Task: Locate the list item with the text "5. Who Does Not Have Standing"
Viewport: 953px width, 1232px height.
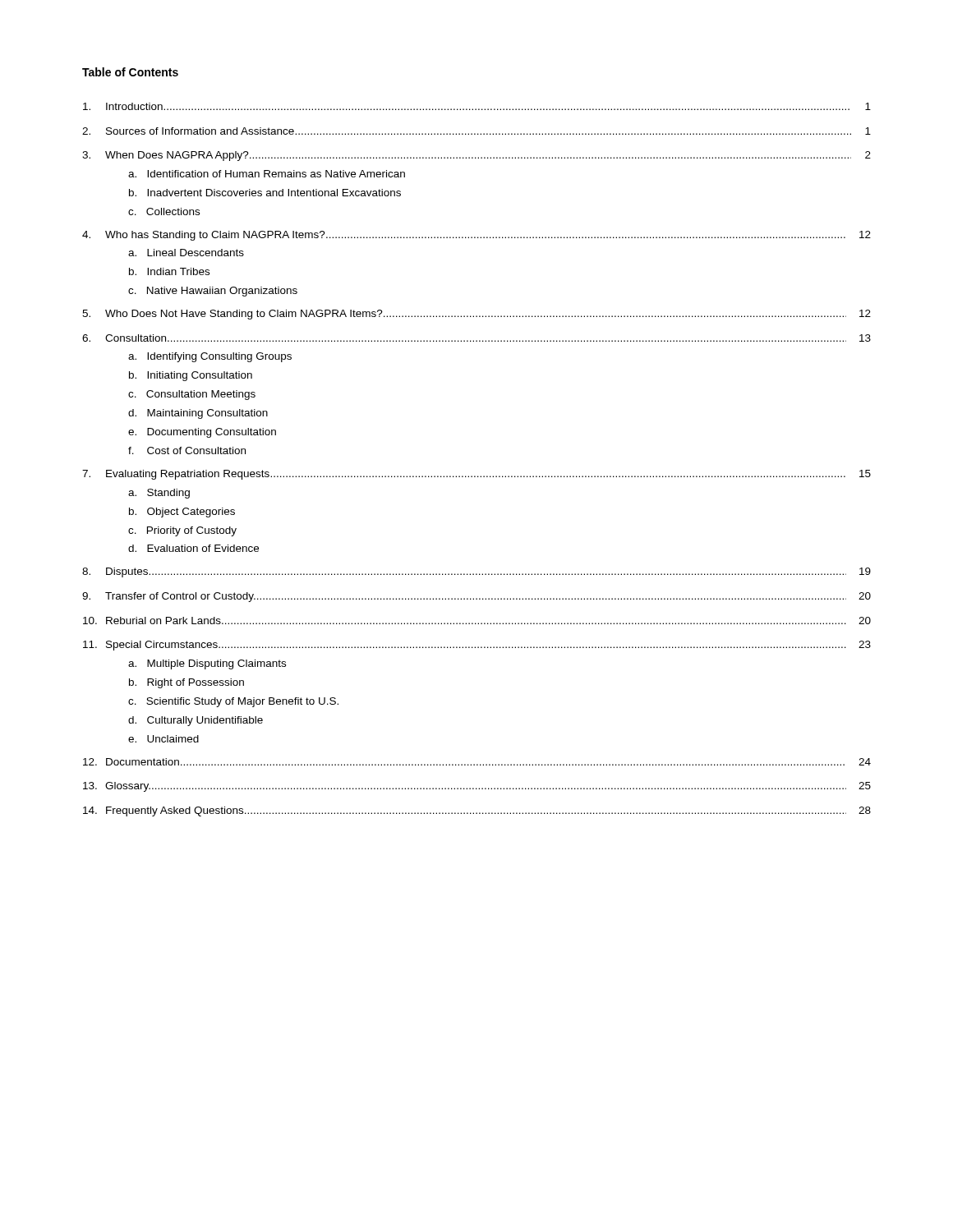Action: tap(476, 314)
